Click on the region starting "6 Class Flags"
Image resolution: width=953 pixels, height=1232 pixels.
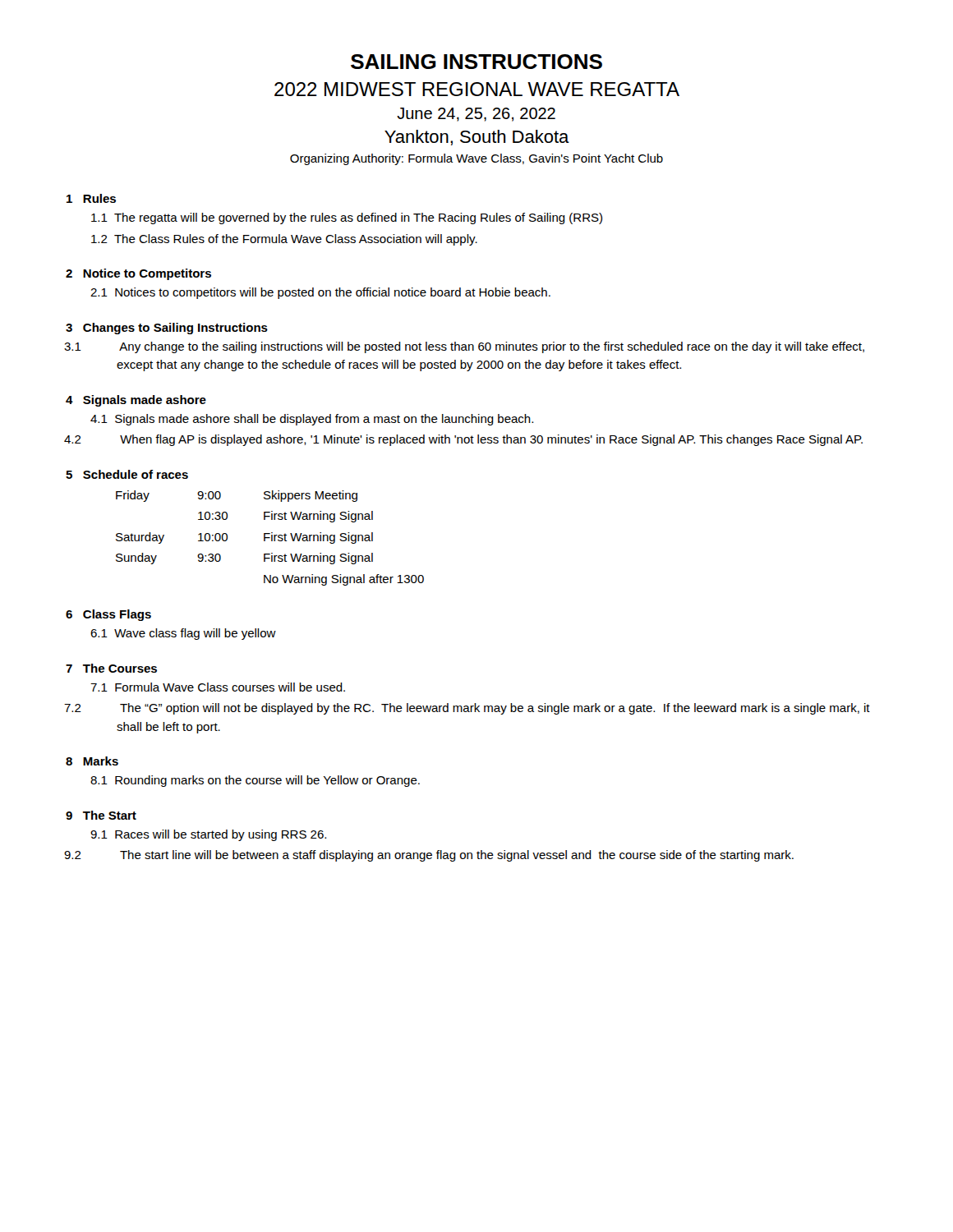coord(109,614)
